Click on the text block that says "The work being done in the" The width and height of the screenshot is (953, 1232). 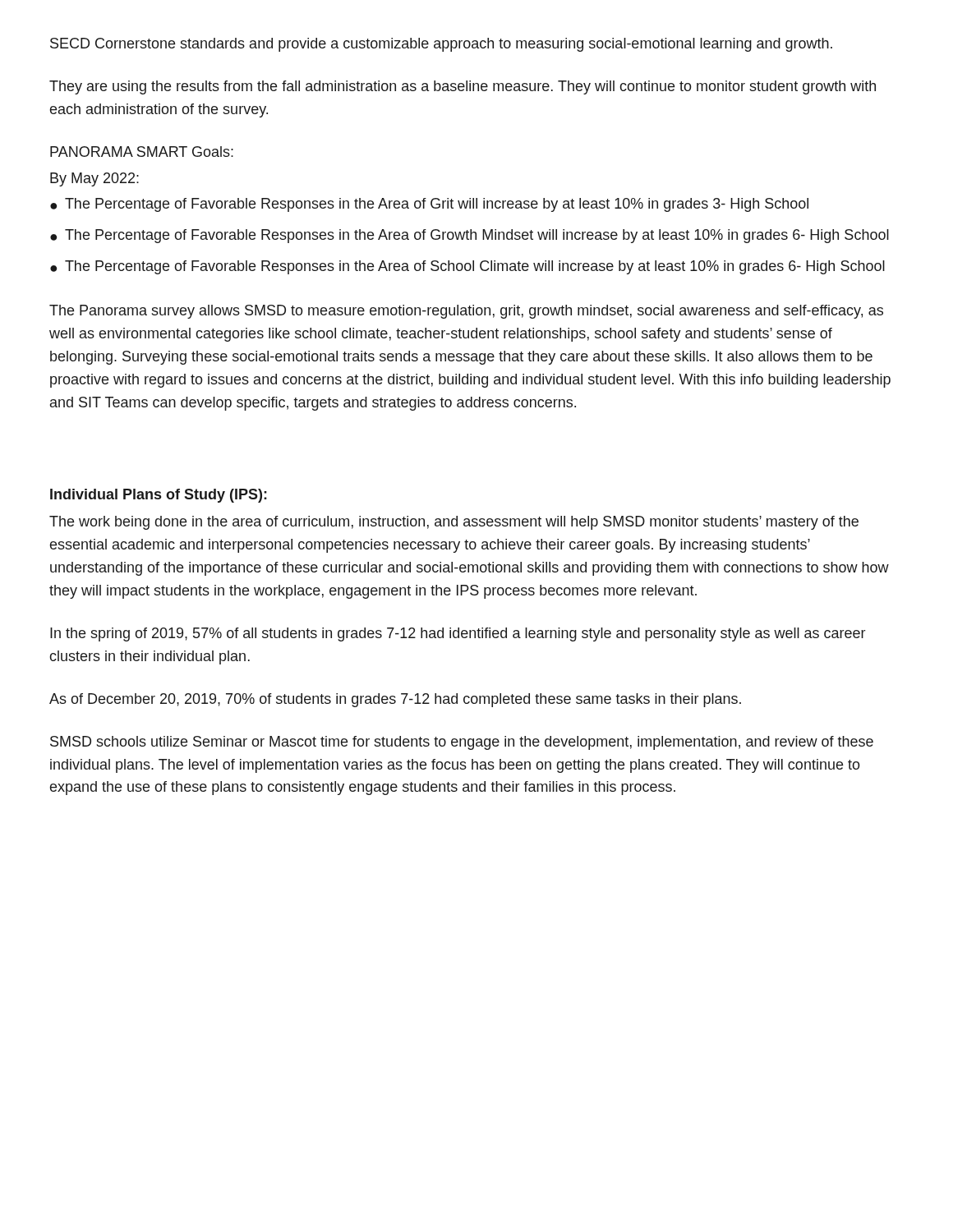click(x=469, y=556)
